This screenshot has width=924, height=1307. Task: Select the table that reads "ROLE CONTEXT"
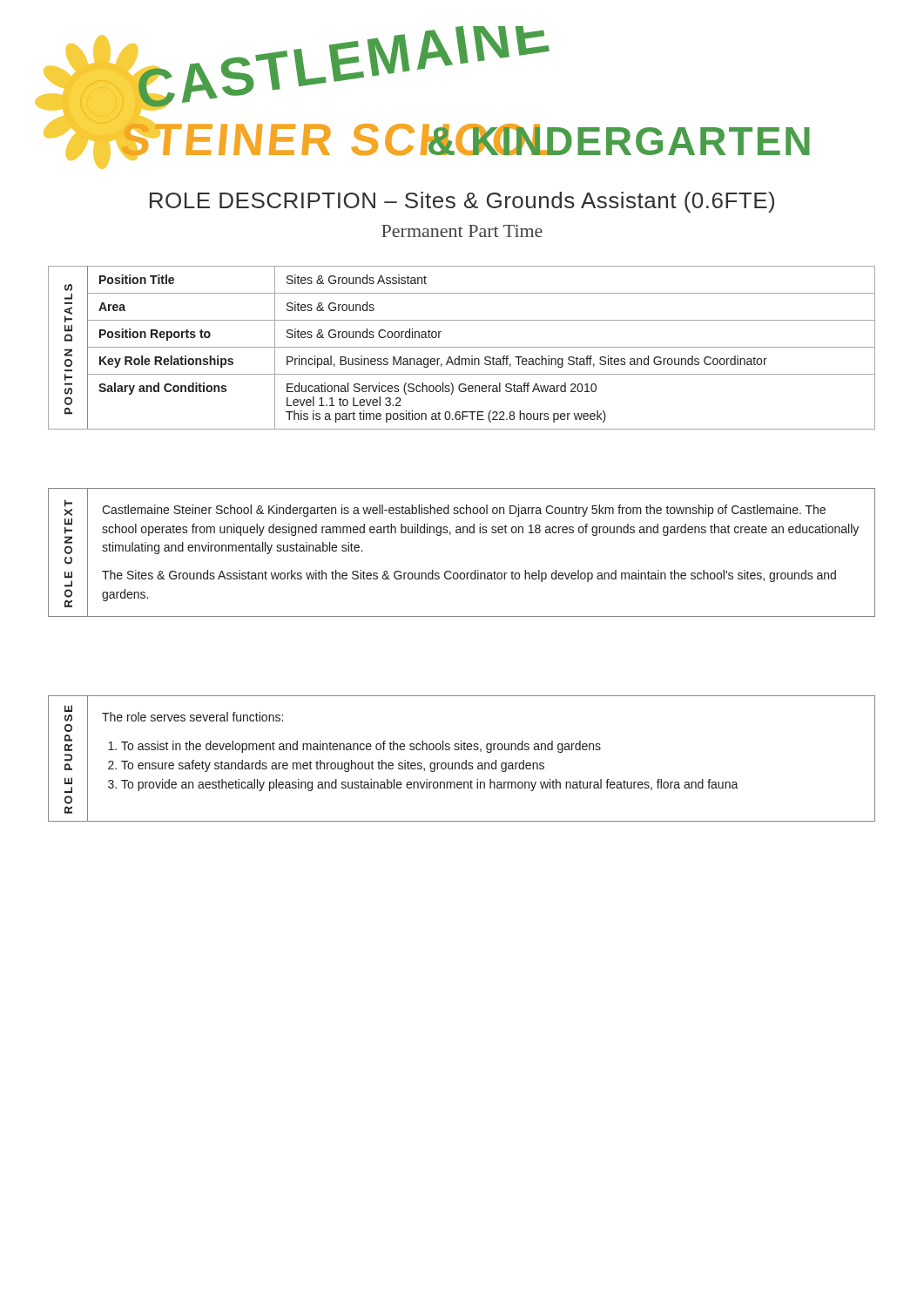pos(462,553)
